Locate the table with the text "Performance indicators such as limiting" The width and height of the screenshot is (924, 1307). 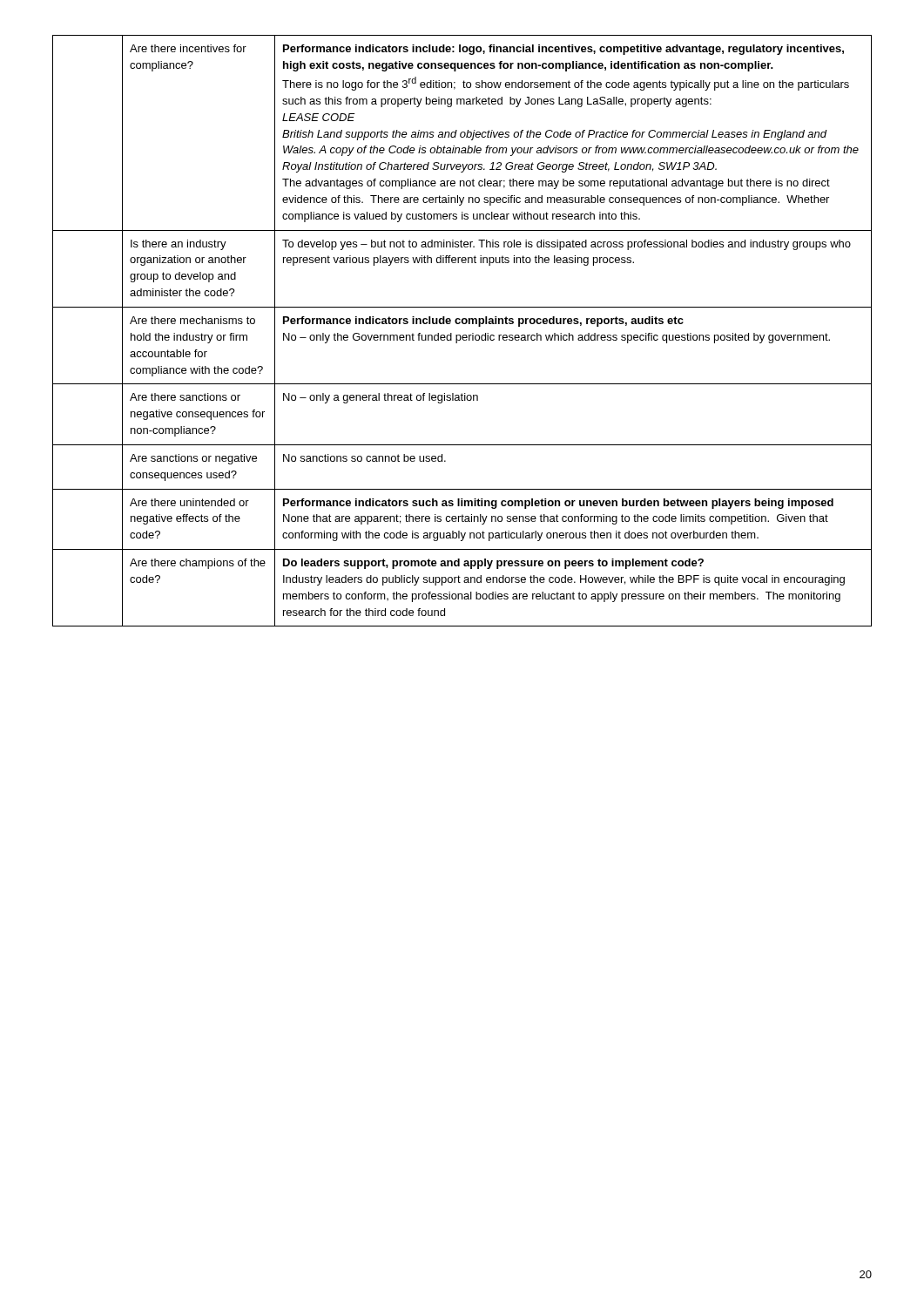462,331
